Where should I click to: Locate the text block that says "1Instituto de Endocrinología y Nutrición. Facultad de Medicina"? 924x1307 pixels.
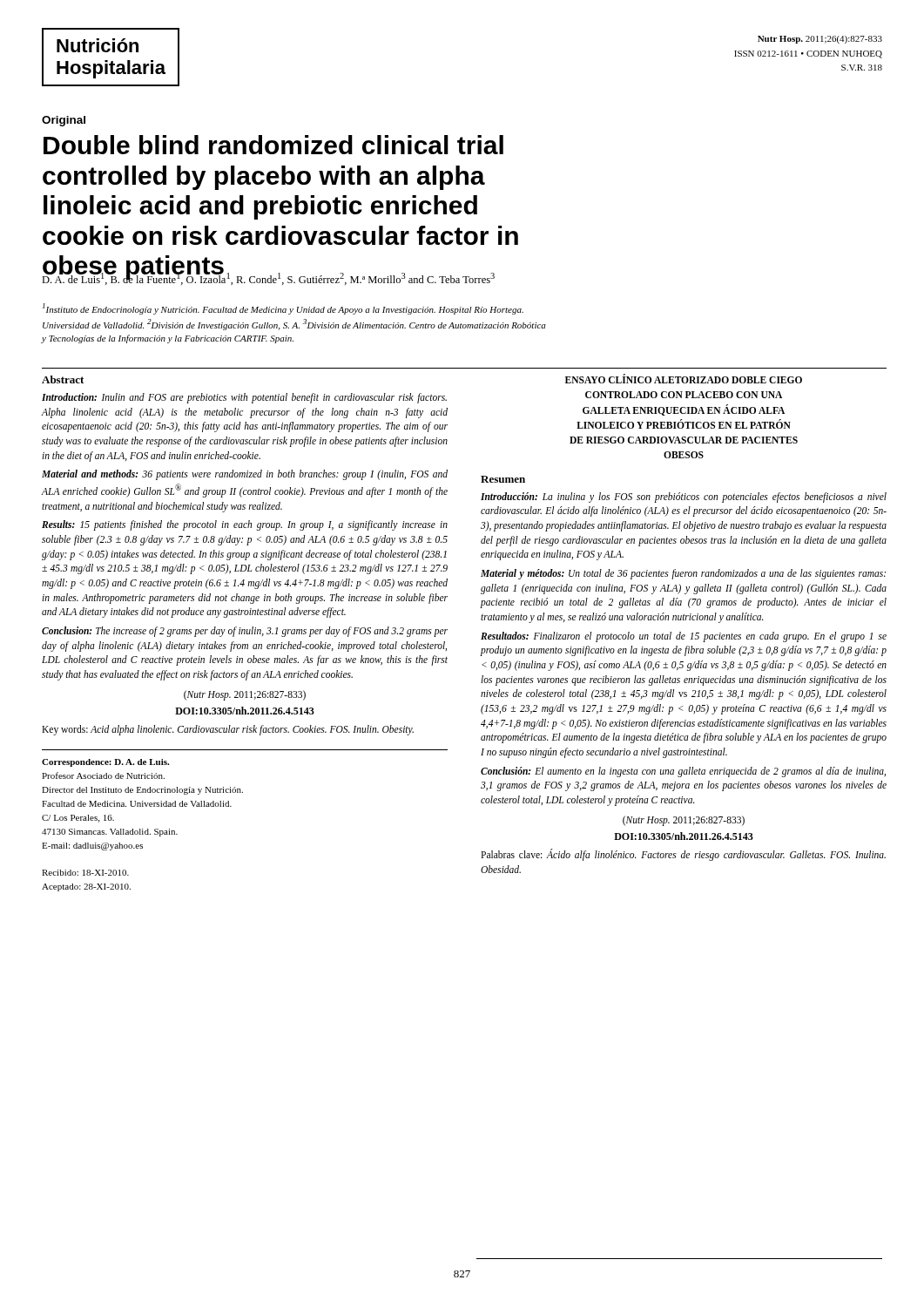(294, 322)
